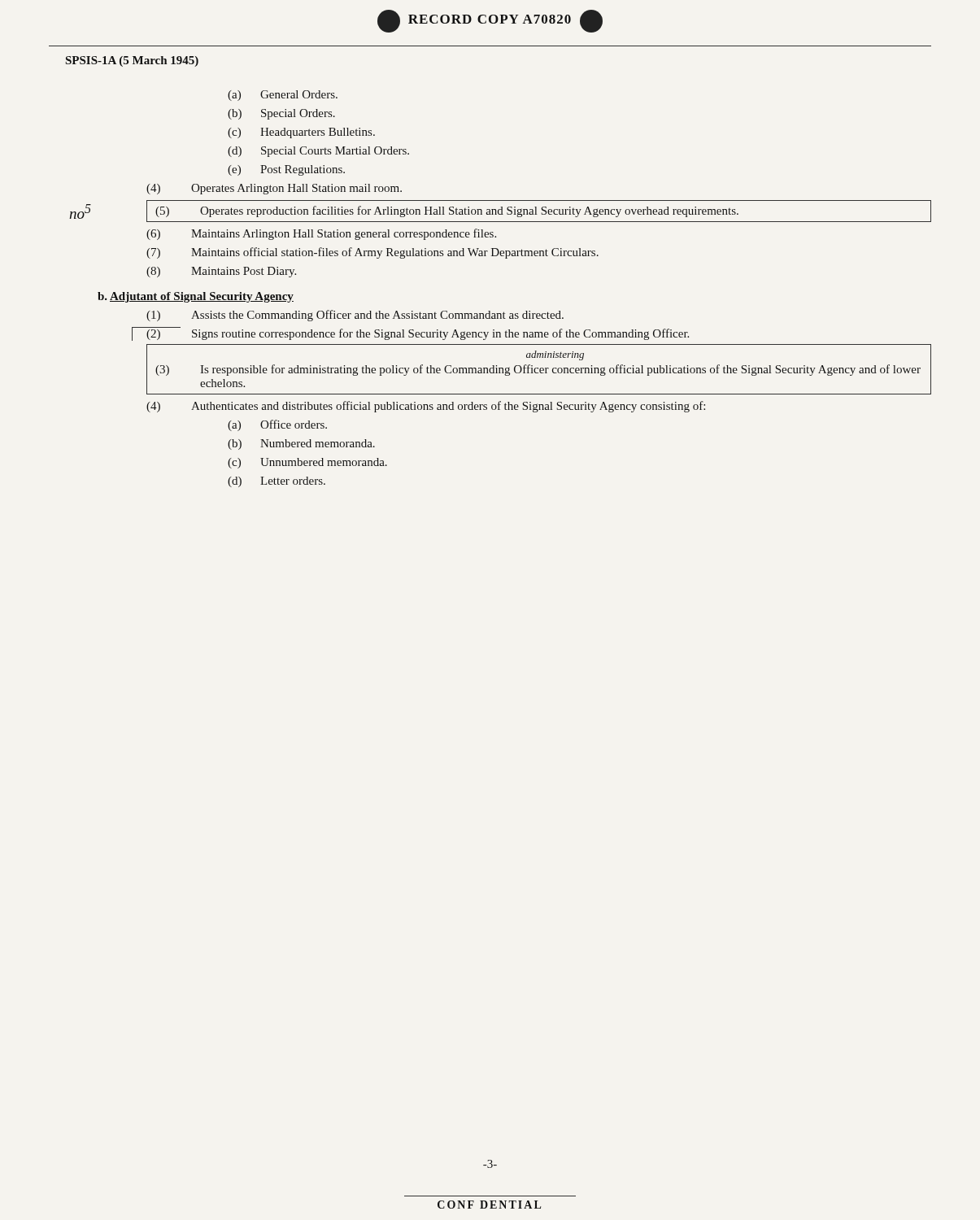This screenshot has height=1220, width=980.
Task: Locate the block starting "(e) Post Regulations."
Action: click(286, 170)
